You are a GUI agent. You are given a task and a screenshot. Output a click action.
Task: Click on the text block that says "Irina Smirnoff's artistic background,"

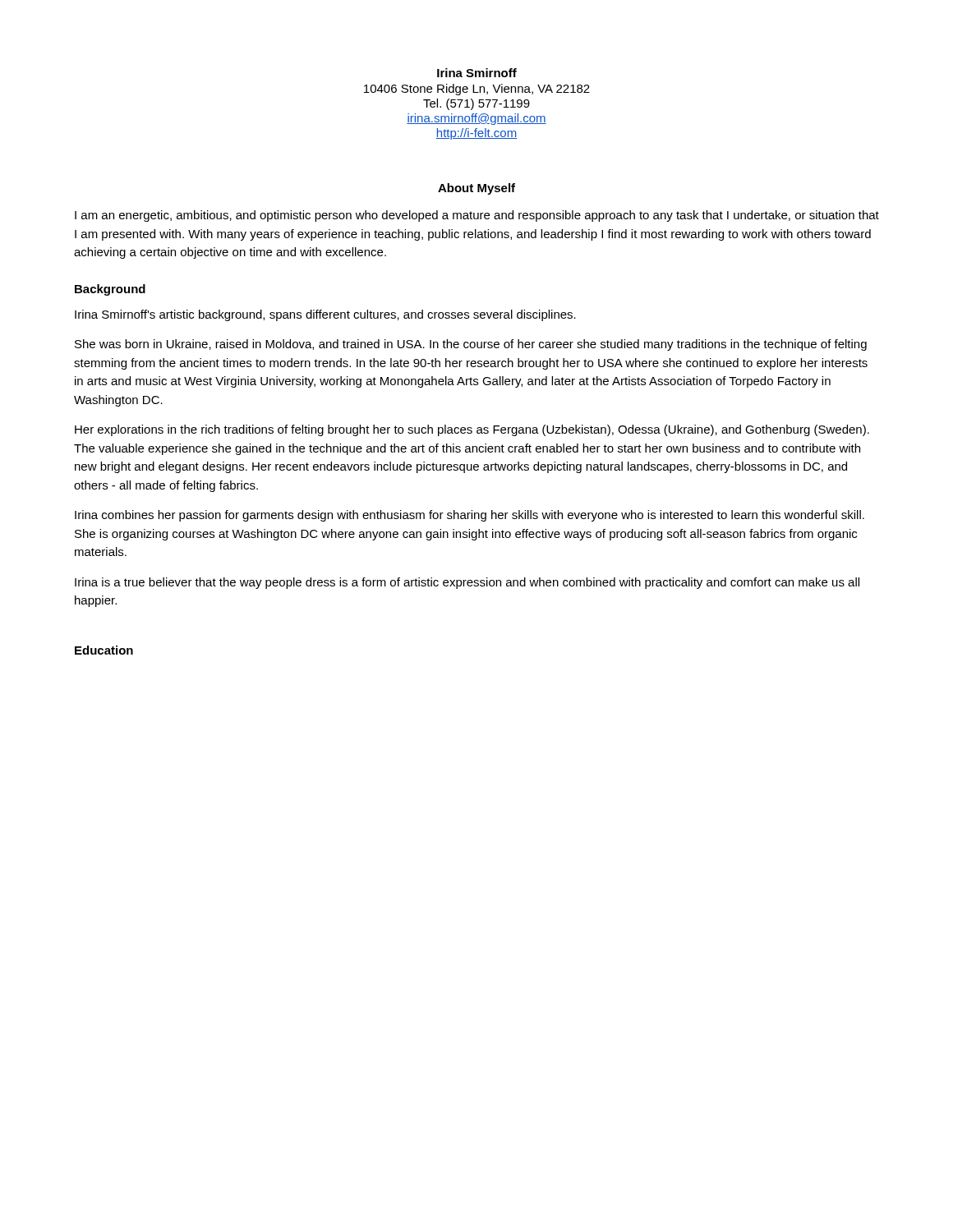[x=325, y=314]
